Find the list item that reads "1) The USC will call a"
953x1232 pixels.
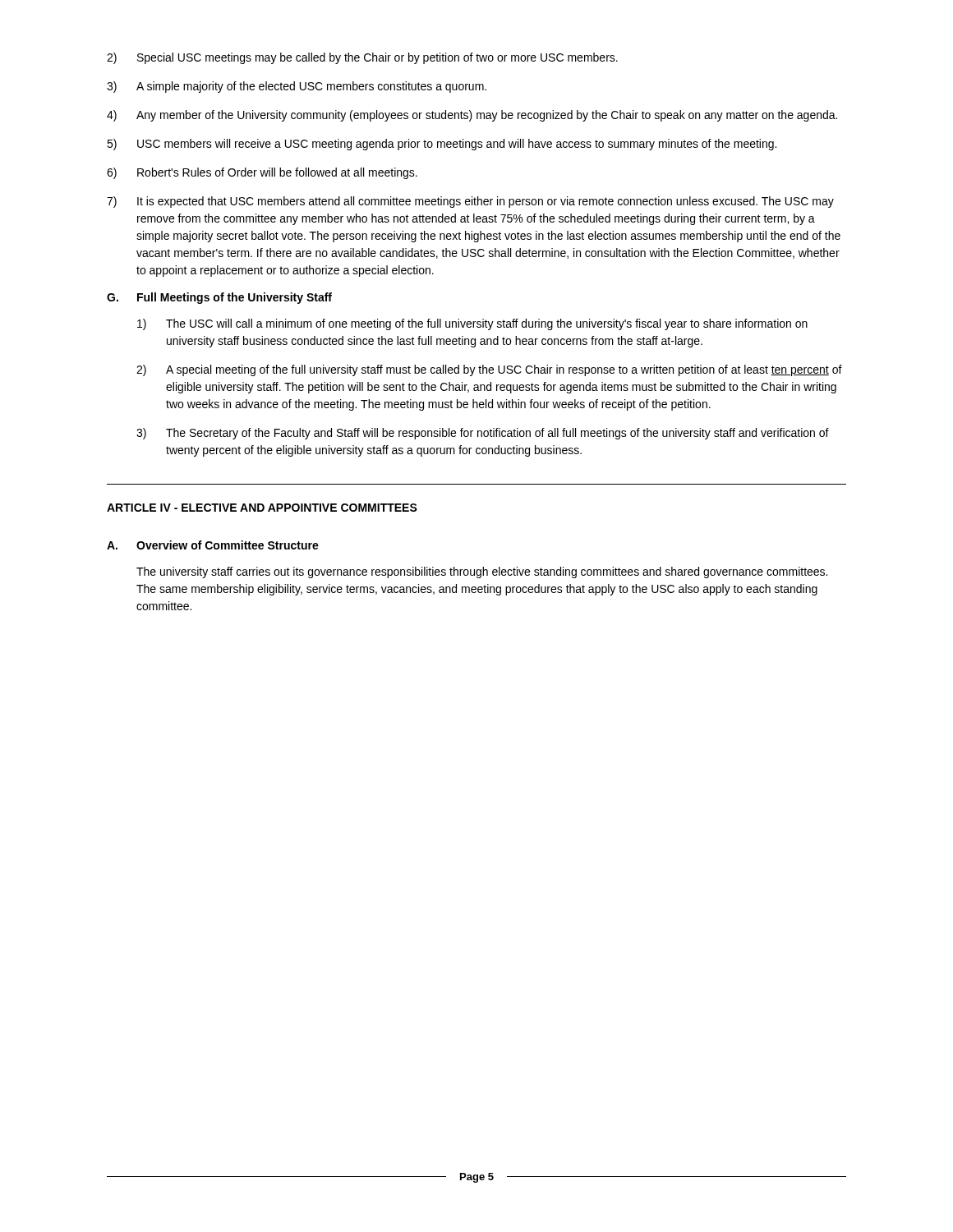coord(491,333)
